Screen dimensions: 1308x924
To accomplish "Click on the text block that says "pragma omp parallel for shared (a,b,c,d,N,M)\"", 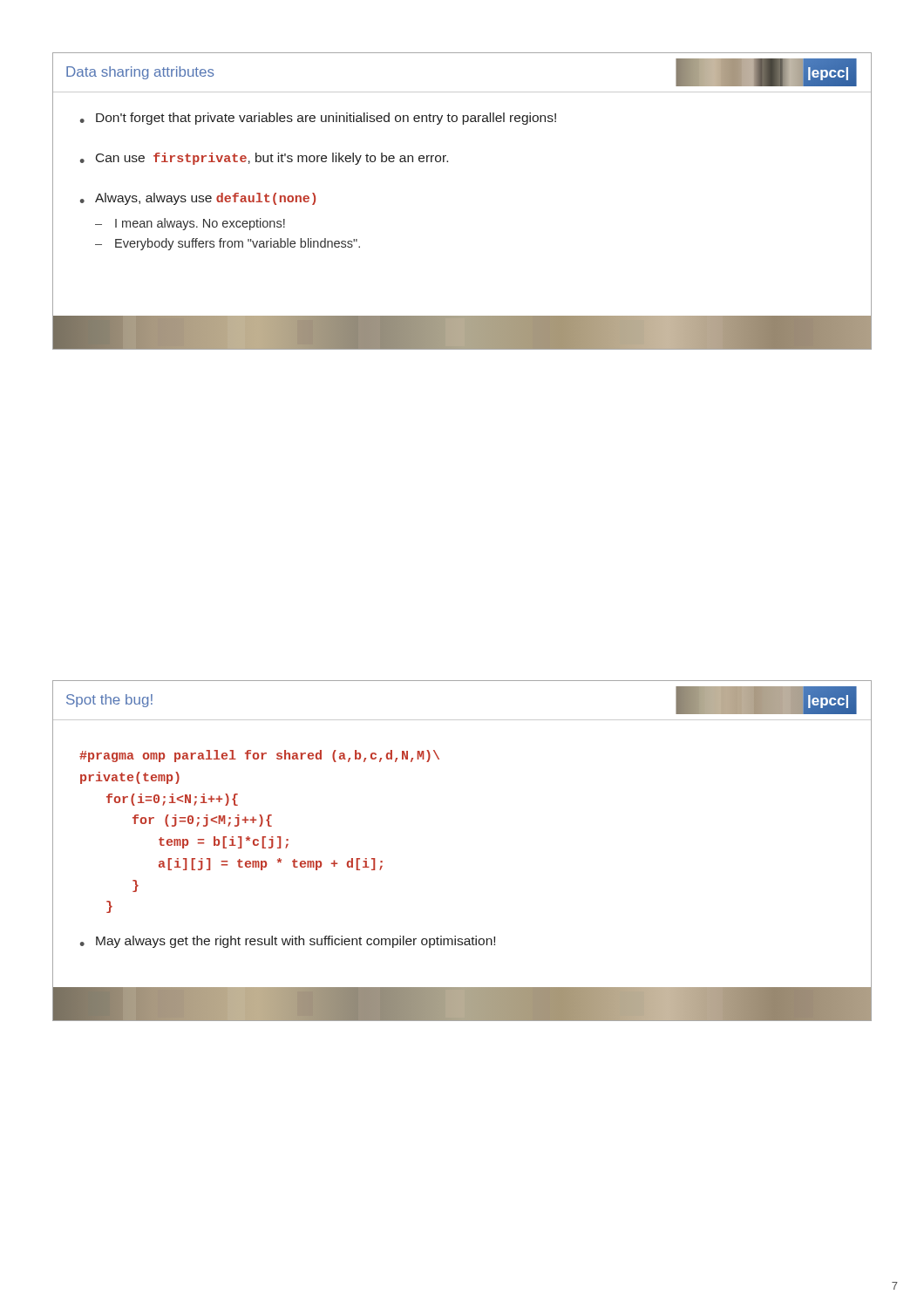I will click(x=259, y=756).
